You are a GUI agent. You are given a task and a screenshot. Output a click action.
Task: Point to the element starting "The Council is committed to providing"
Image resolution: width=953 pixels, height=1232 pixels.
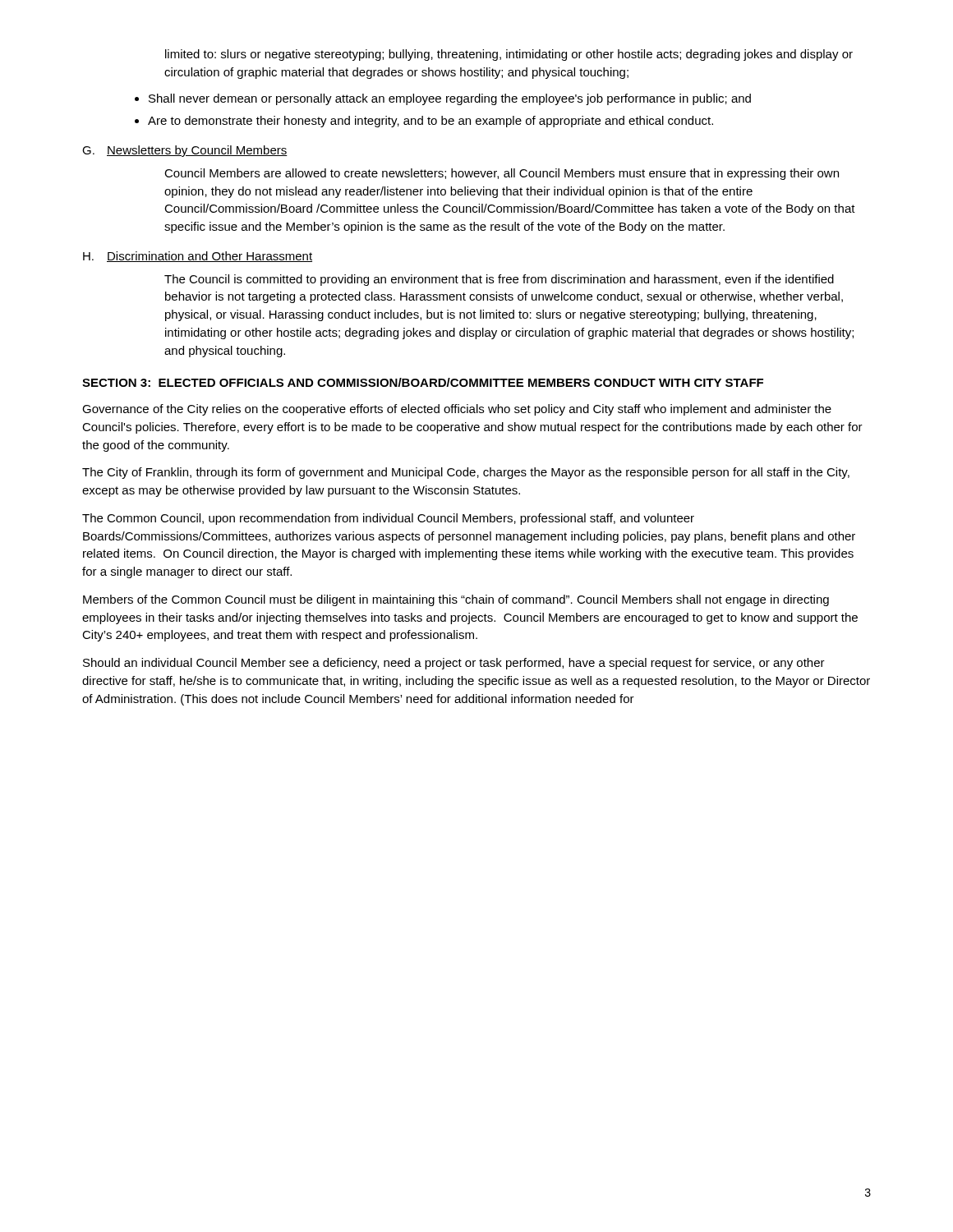point(510,314)
